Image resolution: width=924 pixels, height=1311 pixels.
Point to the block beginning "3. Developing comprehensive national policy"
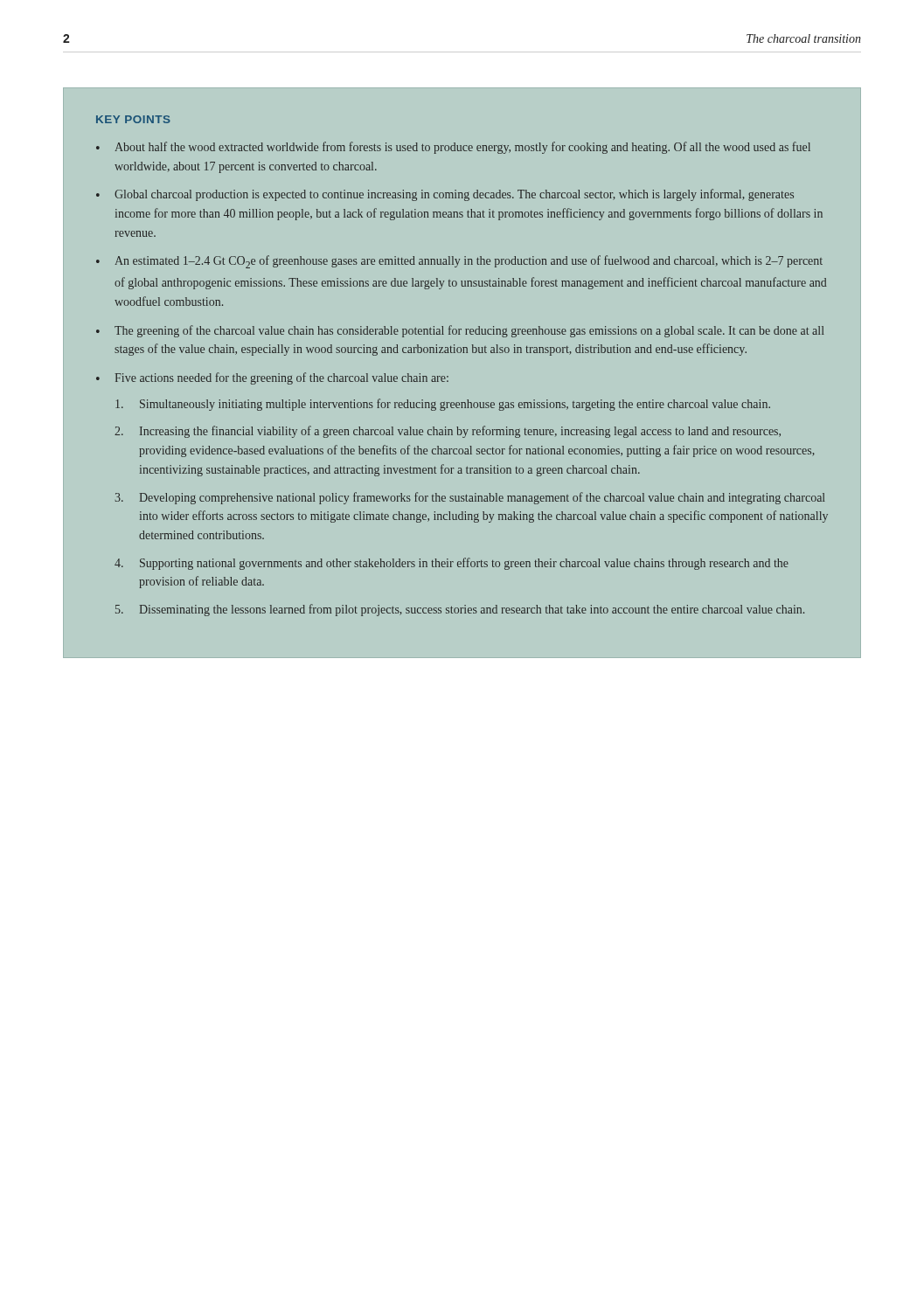pyautogui.click(x=472, y=517)
